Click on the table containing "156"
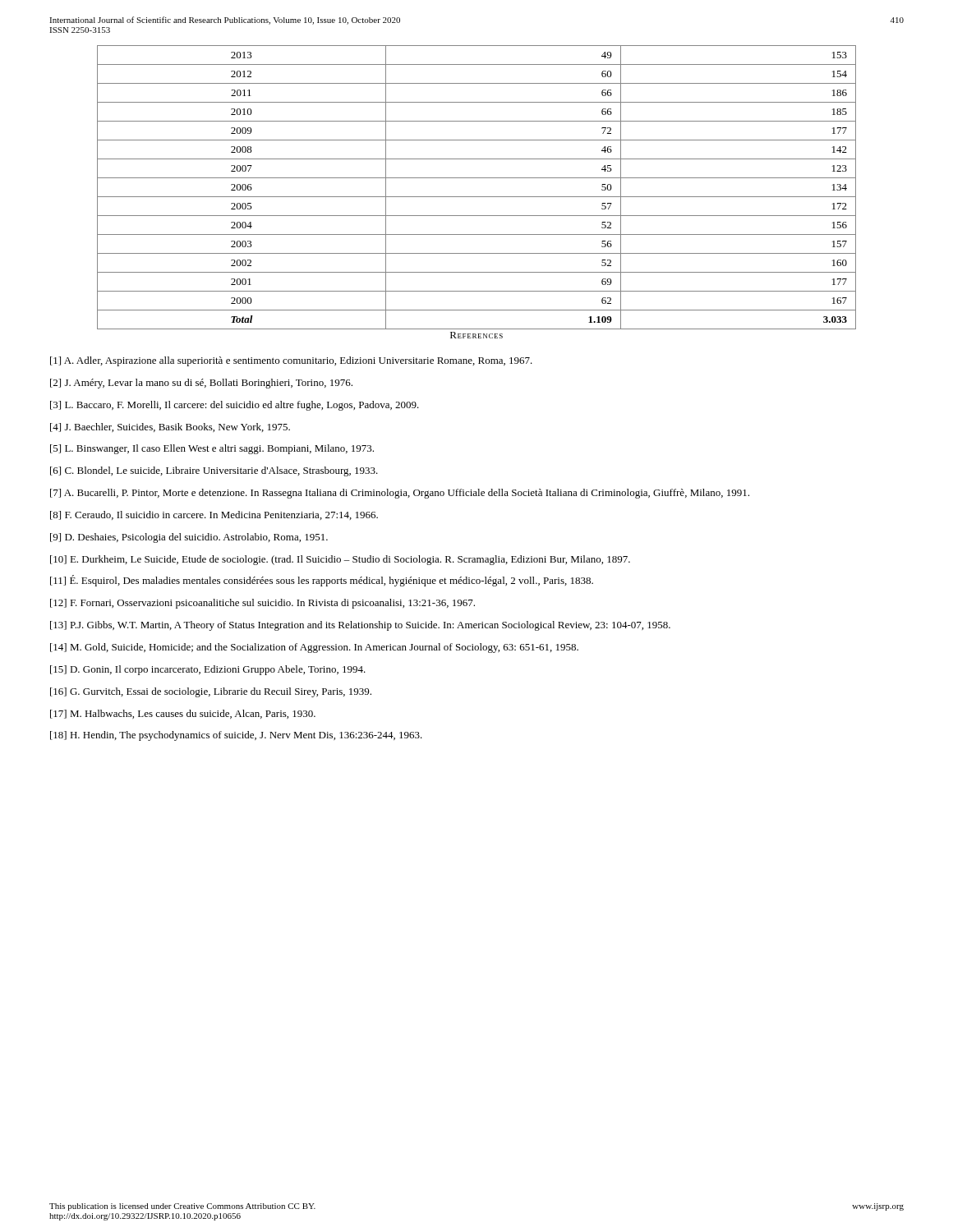 pyautogui.click(x=476, y=187)
